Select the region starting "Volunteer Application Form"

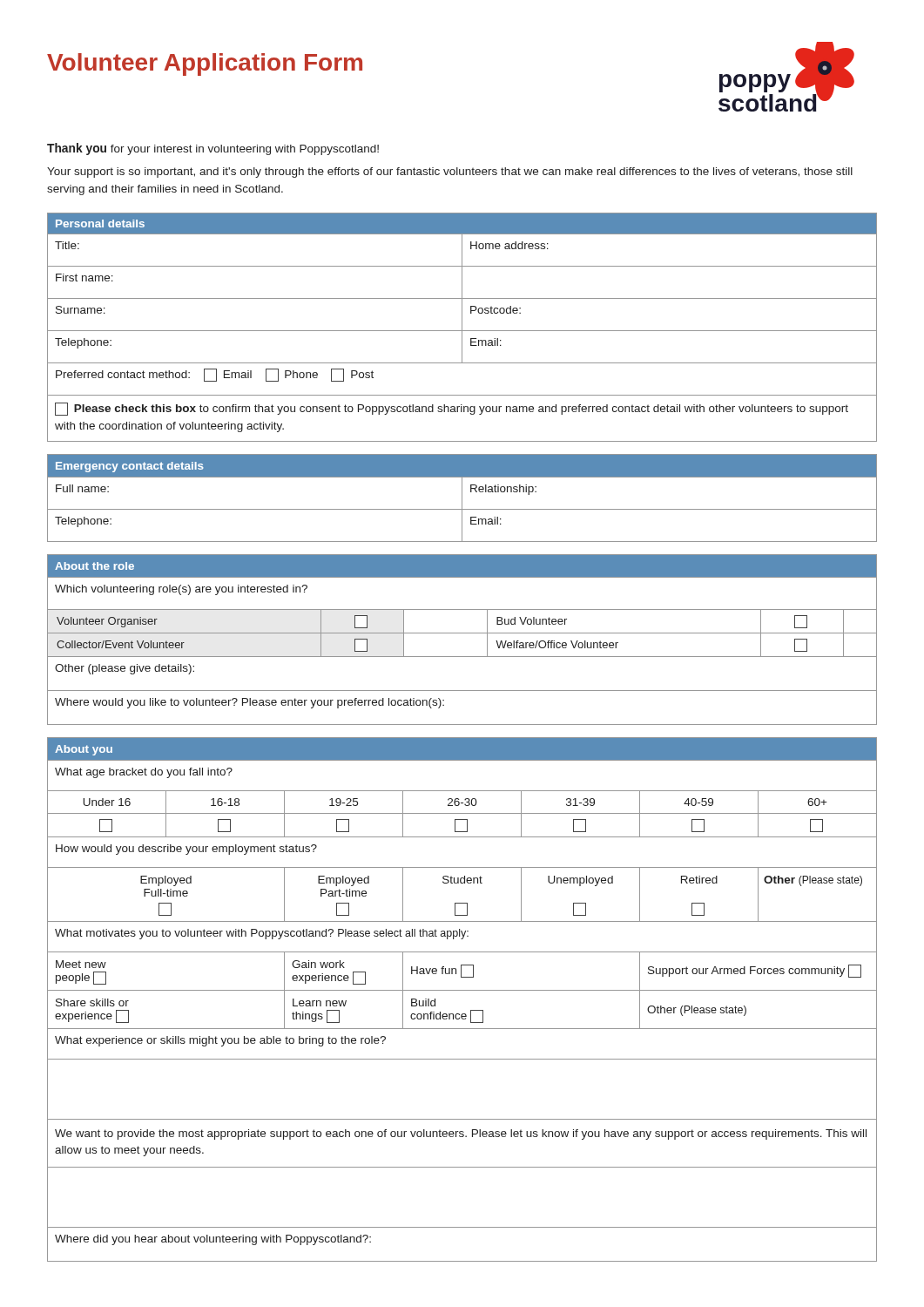[205, 64]
